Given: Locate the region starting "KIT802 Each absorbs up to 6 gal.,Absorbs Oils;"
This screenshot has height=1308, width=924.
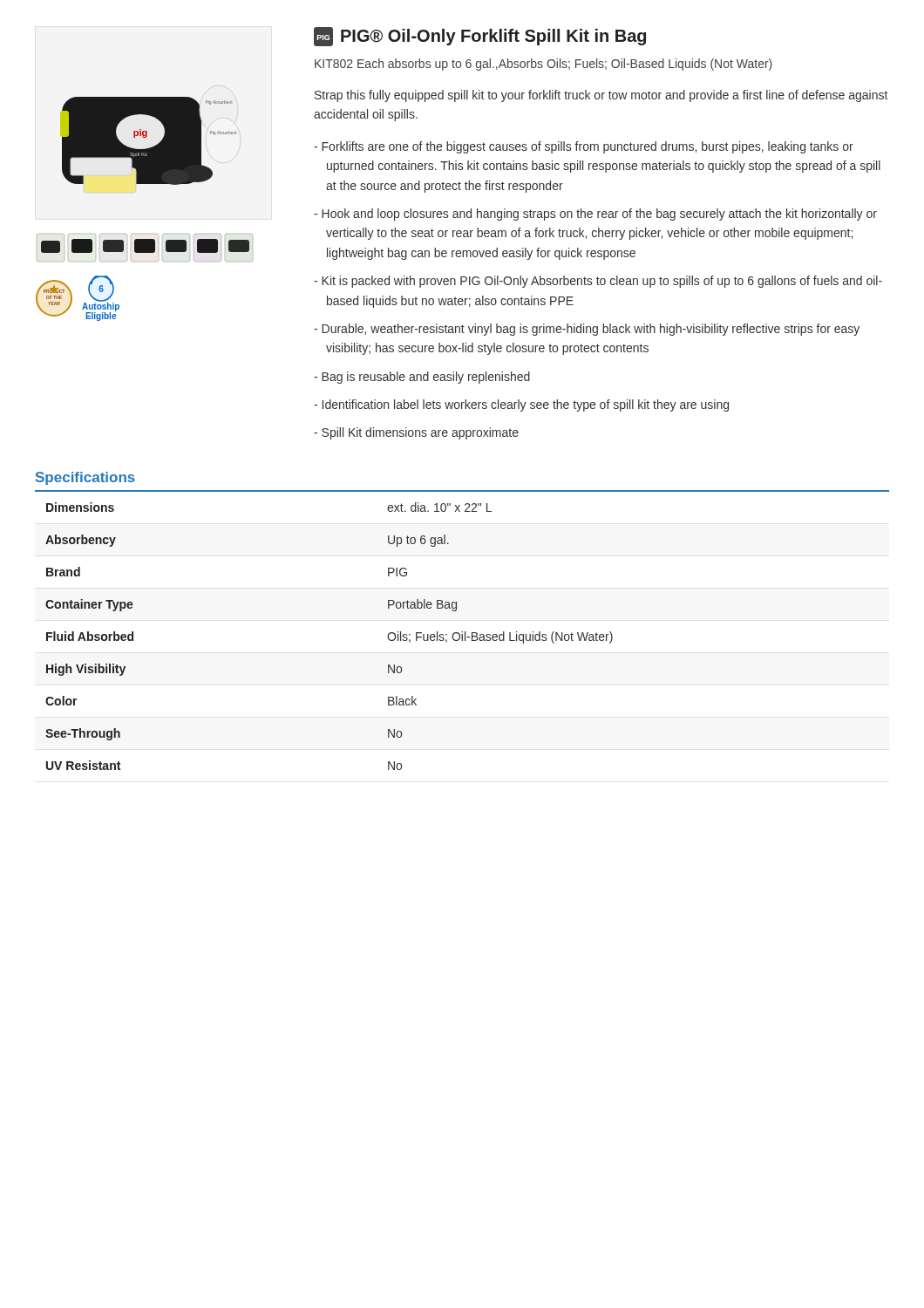Looking at the screenshot, I should tap(543, 64).
